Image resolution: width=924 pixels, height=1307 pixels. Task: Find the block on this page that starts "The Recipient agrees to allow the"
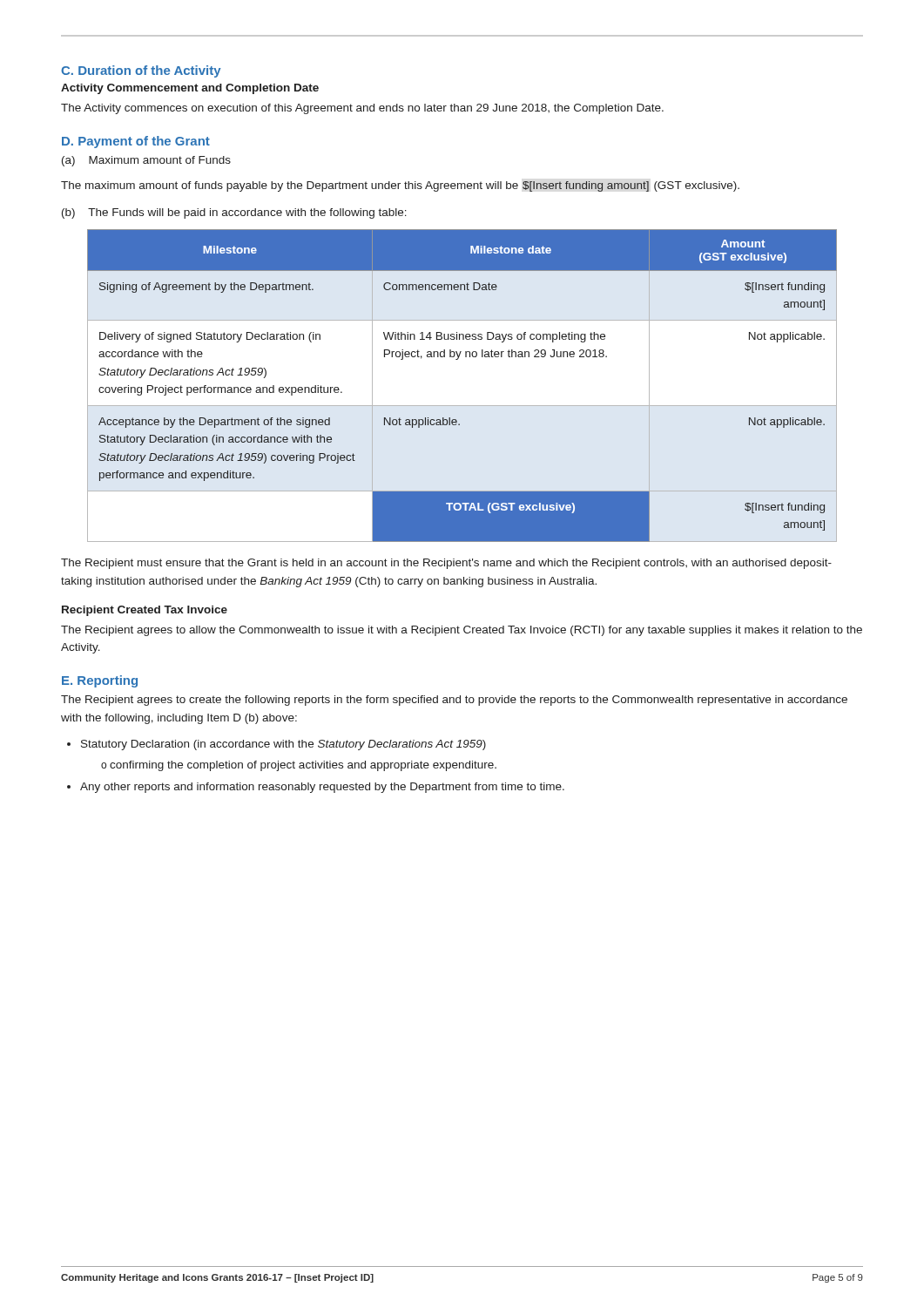click(x=462, y=638)
